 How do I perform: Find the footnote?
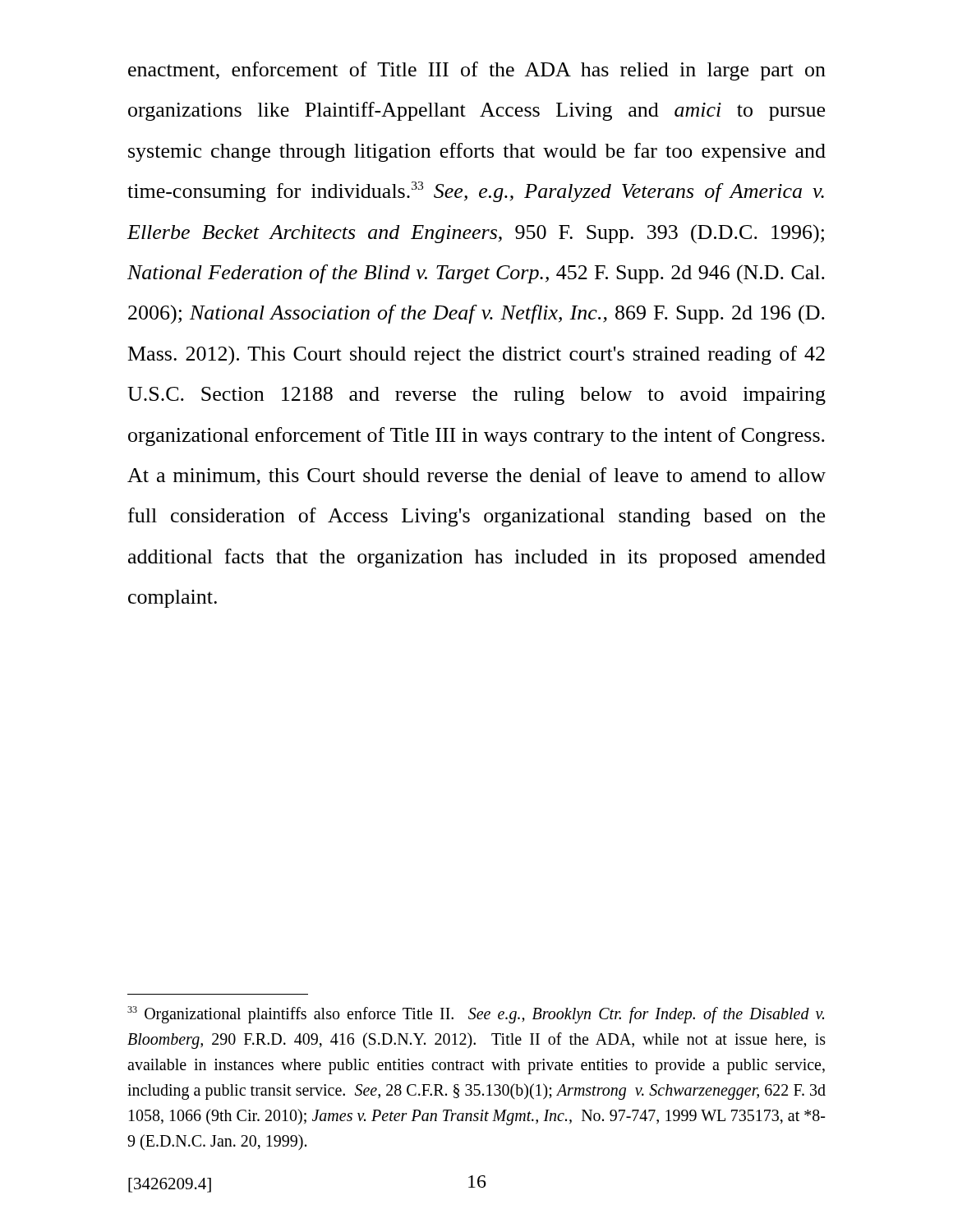pyautogui.click(x=476, y=1077)
